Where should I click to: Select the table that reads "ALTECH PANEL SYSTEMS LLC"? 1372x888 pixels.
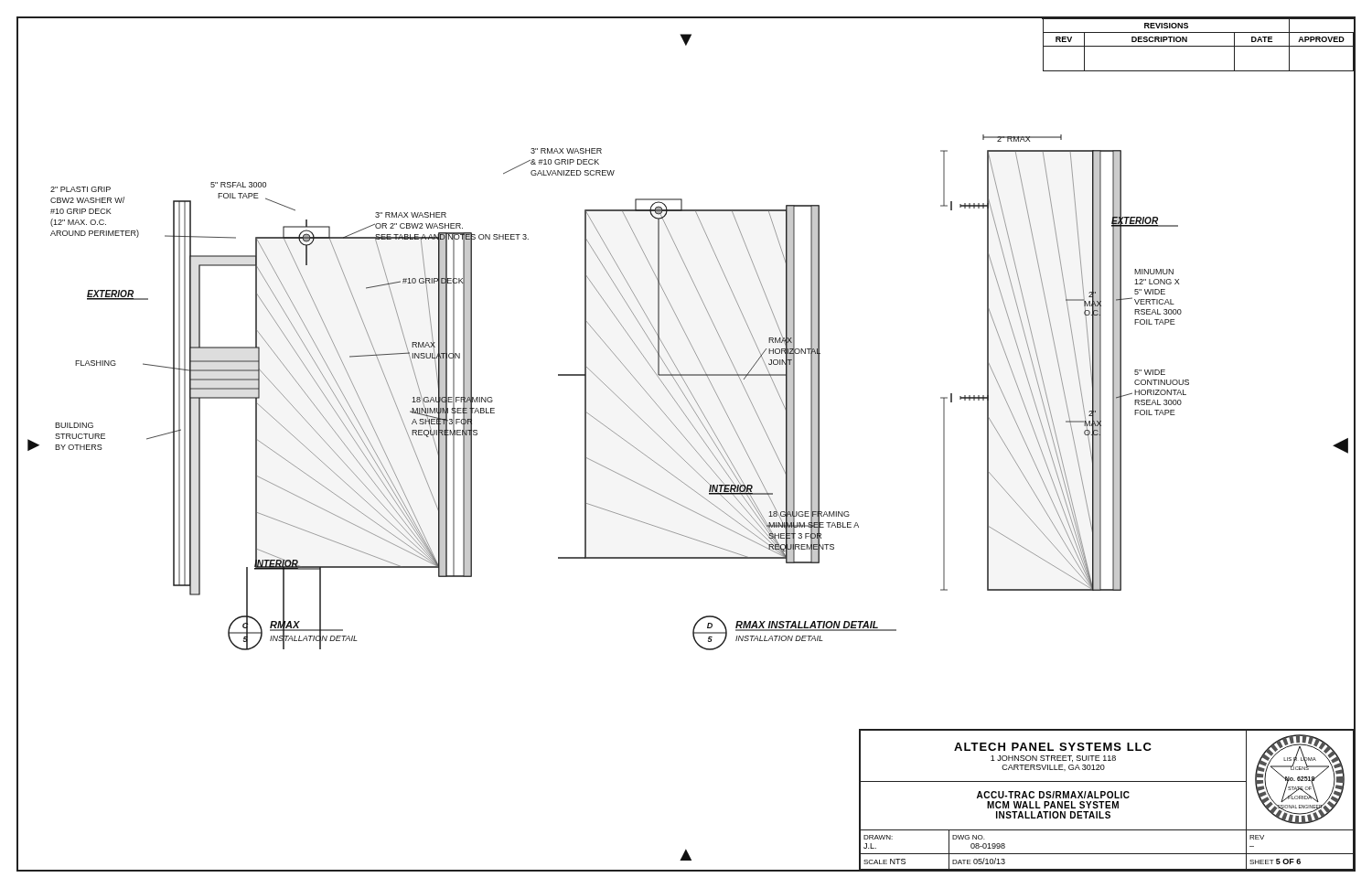click(x=1106, y=799)
